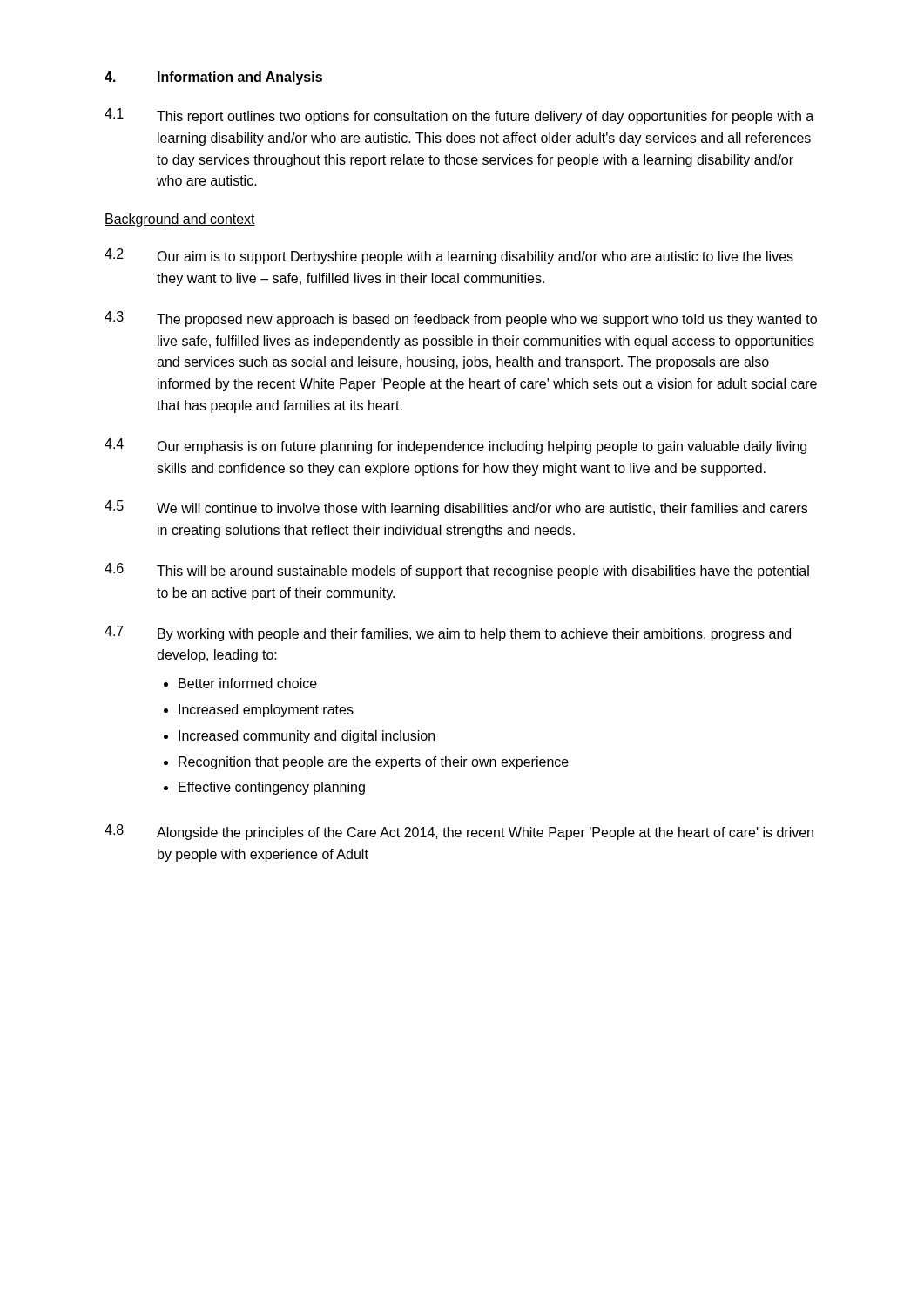Click on the text block with the text "1 This report outlines two"

(x=462, y=150)
